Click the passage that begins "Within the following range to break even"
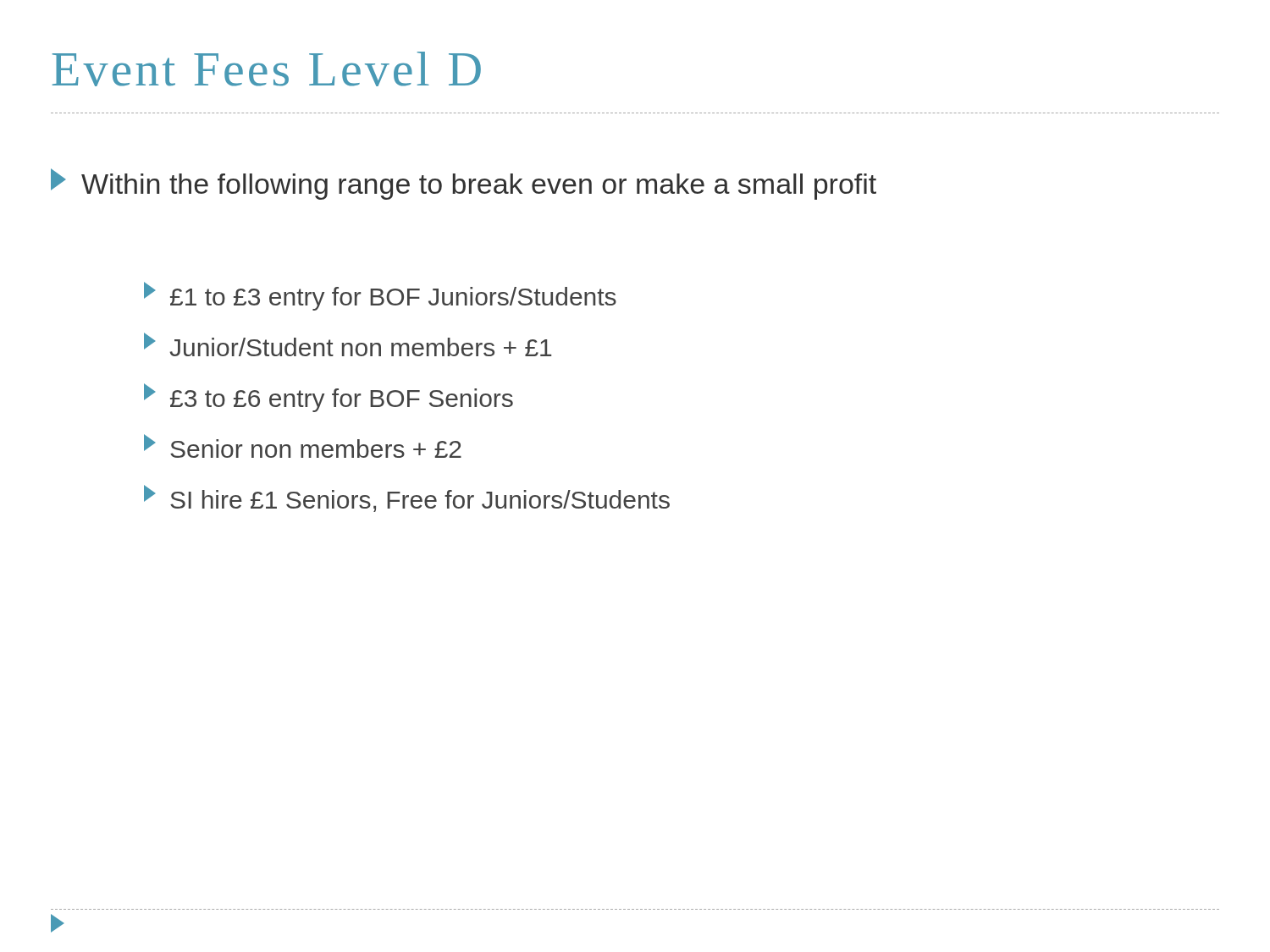This screenshot has width=1270, height=952. click(464, 184)
